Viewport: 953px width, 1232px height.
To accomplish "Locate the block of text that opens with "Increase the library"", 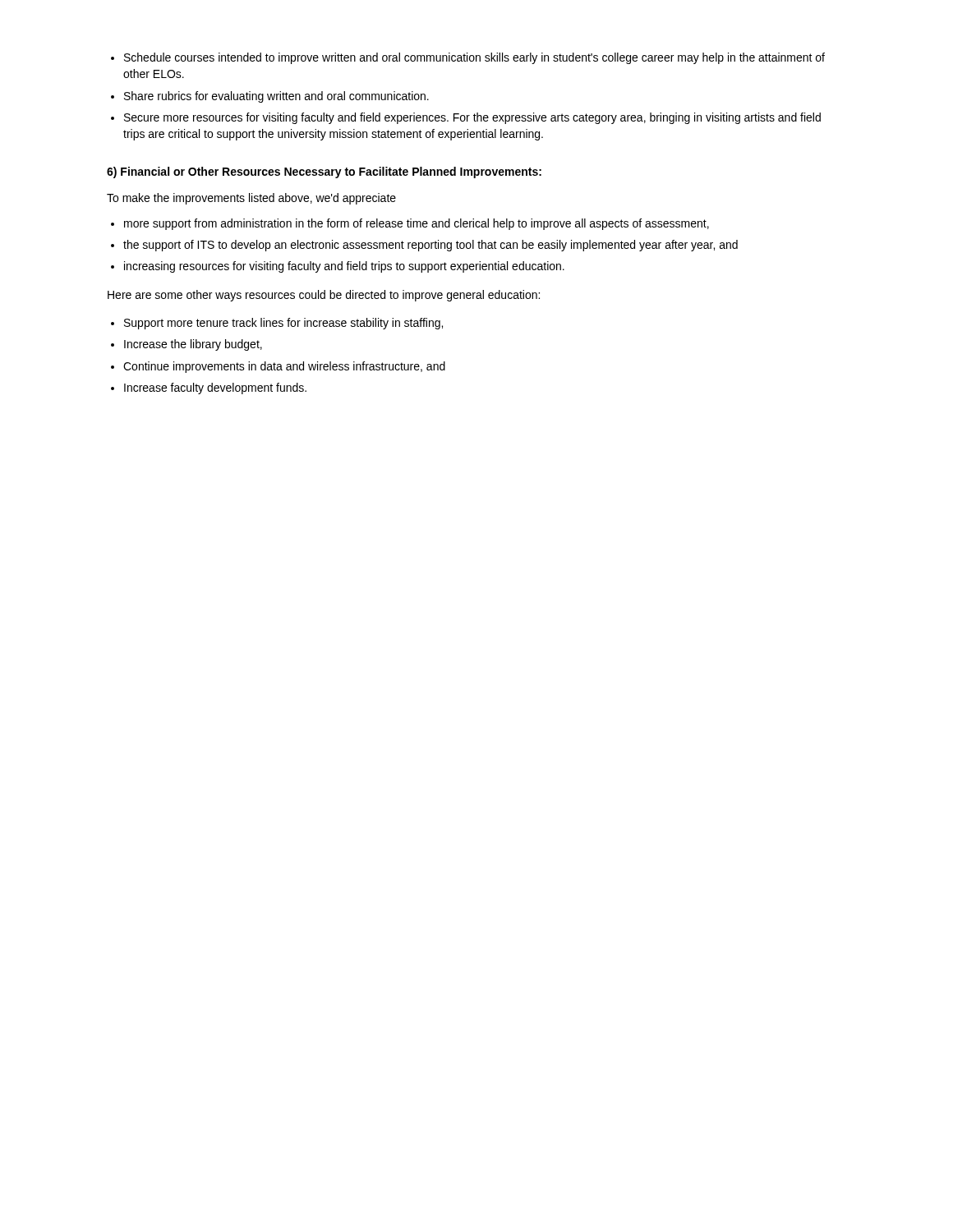I will 193,345.
